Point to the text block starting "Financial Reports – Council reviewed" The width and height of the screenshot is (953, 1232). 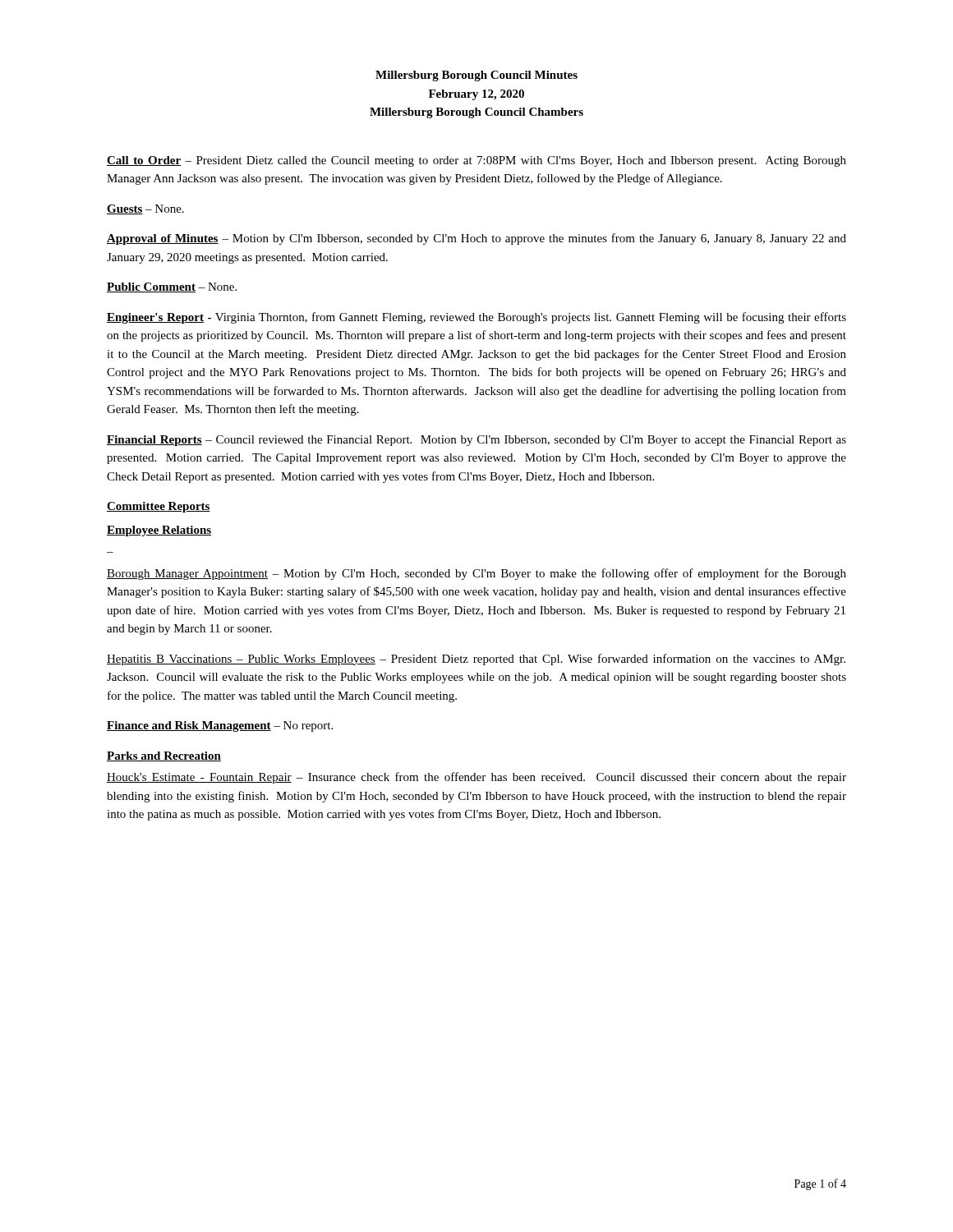(x=476, y=458)
